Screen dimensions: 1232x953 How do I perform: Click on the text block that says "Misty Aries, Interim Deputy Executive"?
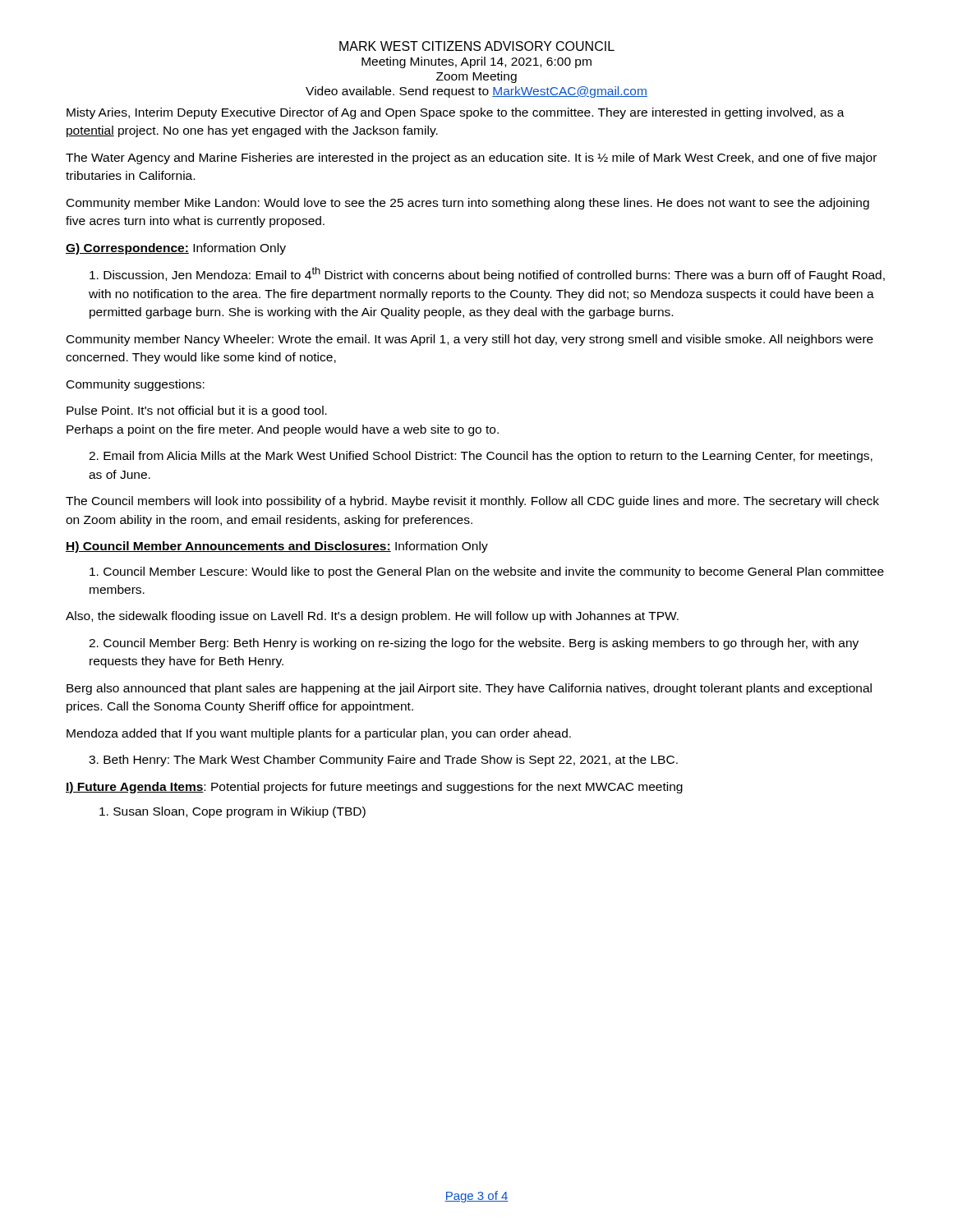455,121
